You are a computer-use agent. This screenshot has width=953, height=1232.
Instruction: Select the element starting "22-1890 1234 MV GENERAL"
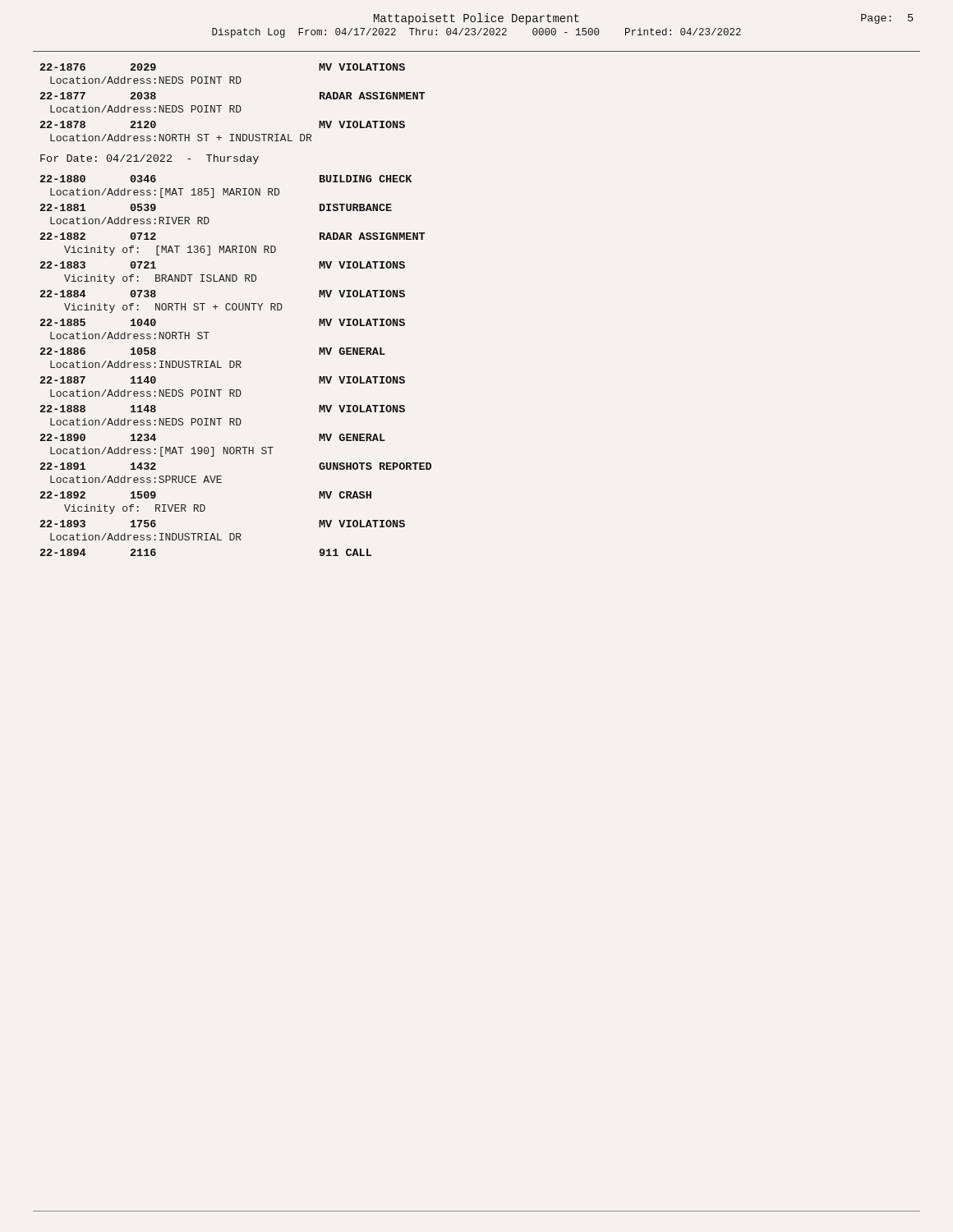pos(213,445)
